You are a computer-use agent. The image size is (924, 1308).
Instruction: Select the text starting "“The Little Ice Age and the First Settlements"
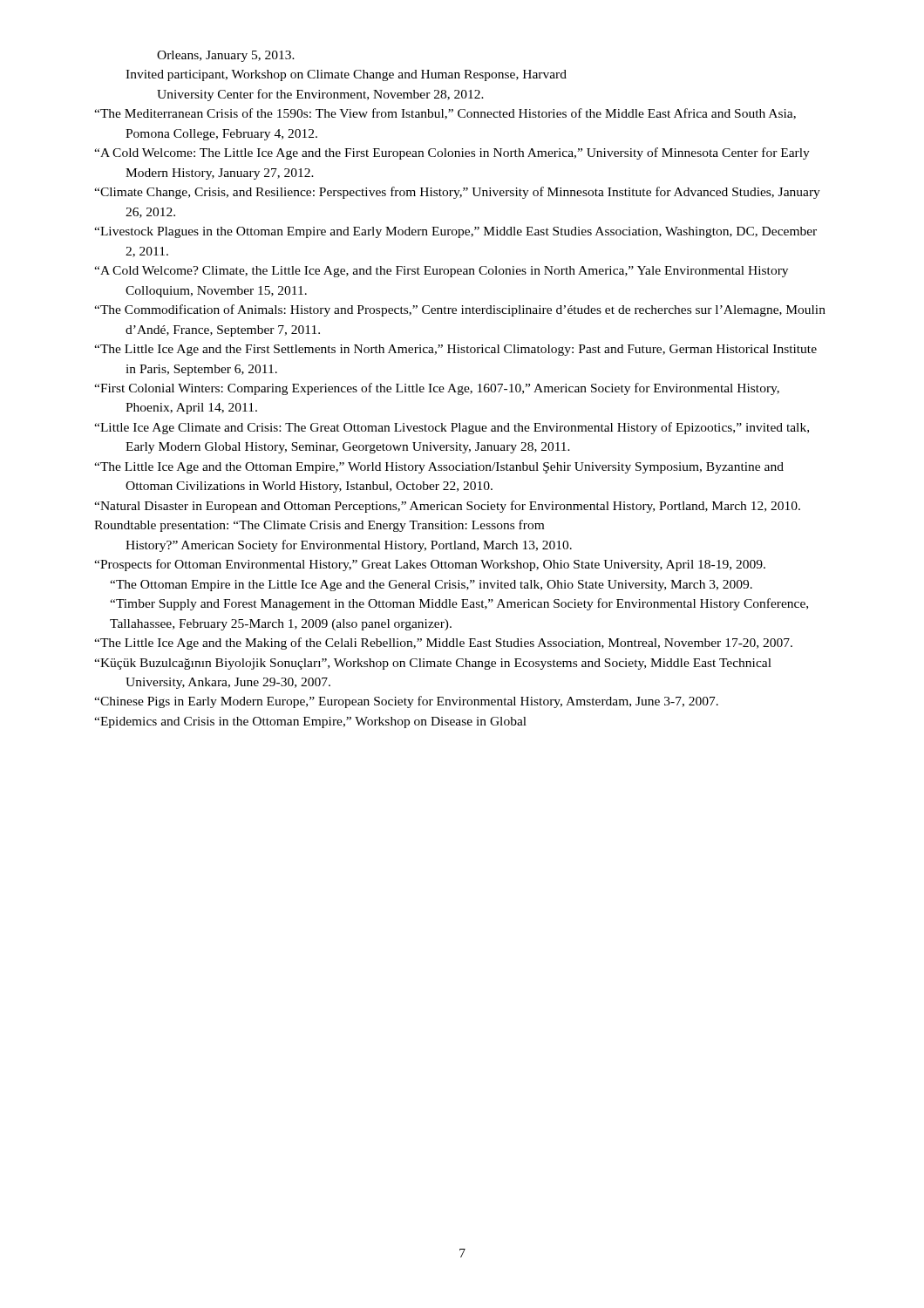click(455, 358)
